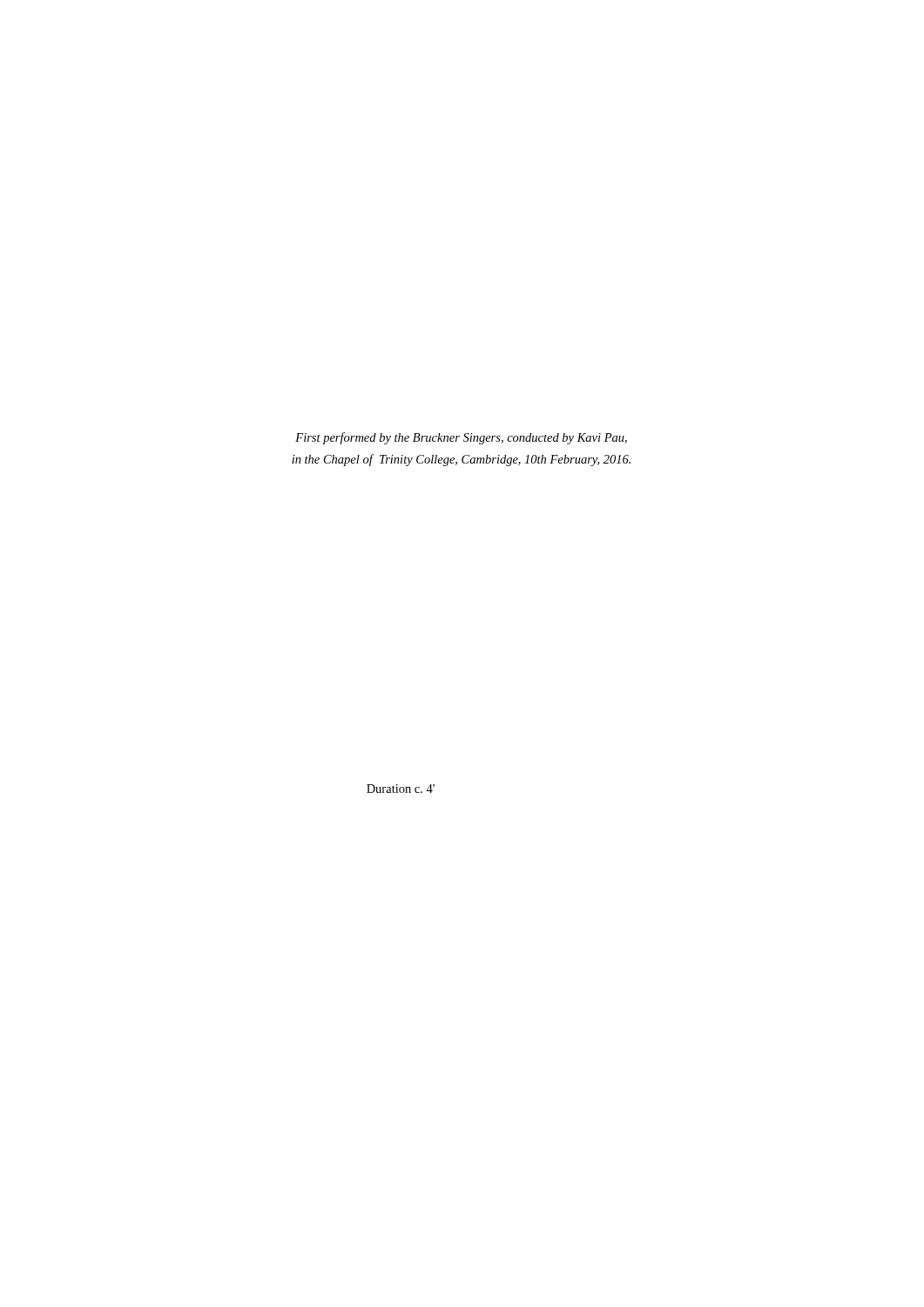Viewport: 924px width, 1307px height.
Task: Locate the block of text that opens with "First performed by the"
Action: 462,448
